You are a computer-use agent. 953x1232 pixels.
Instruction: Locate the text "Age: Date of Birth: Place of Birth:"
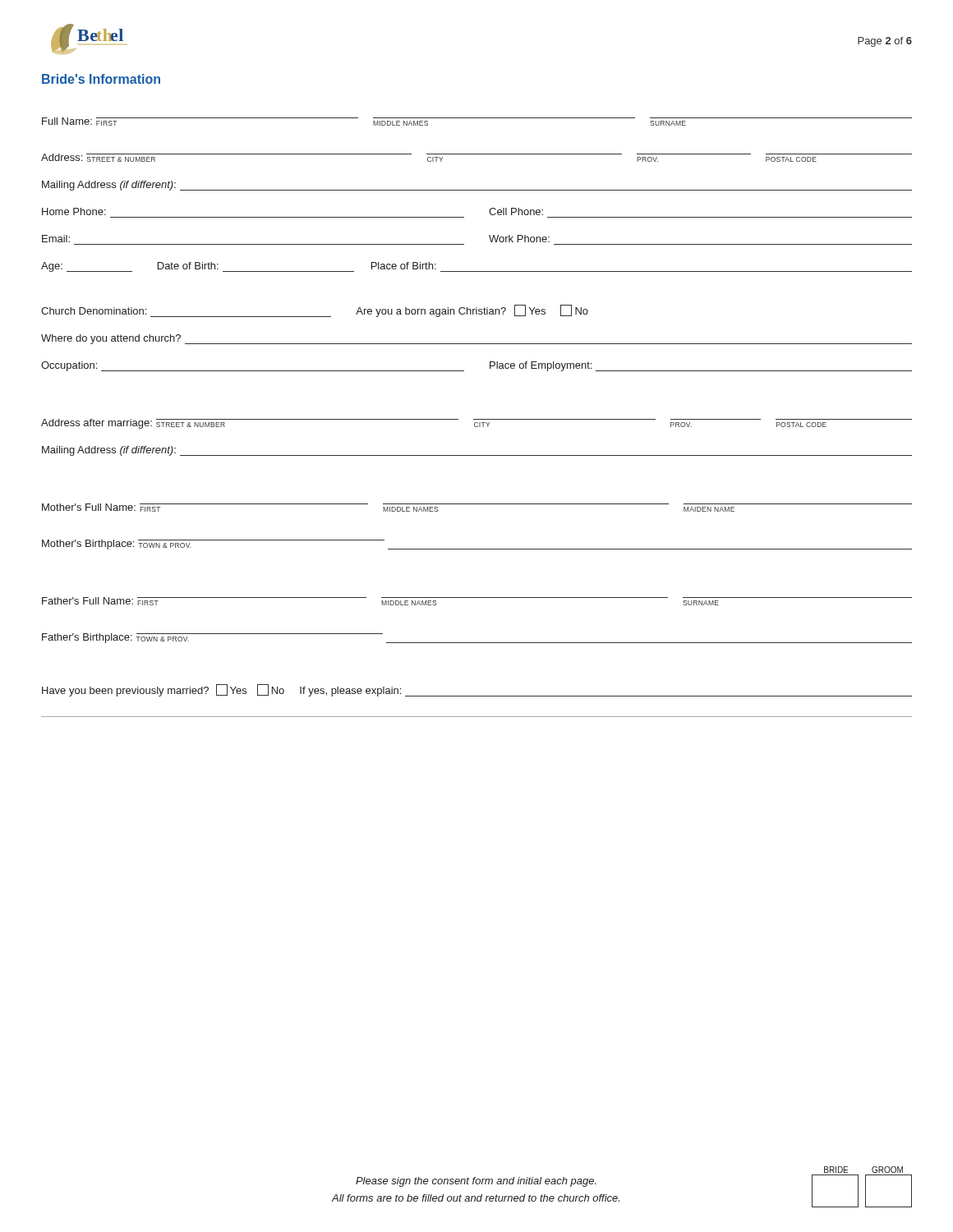click(476, 264)
